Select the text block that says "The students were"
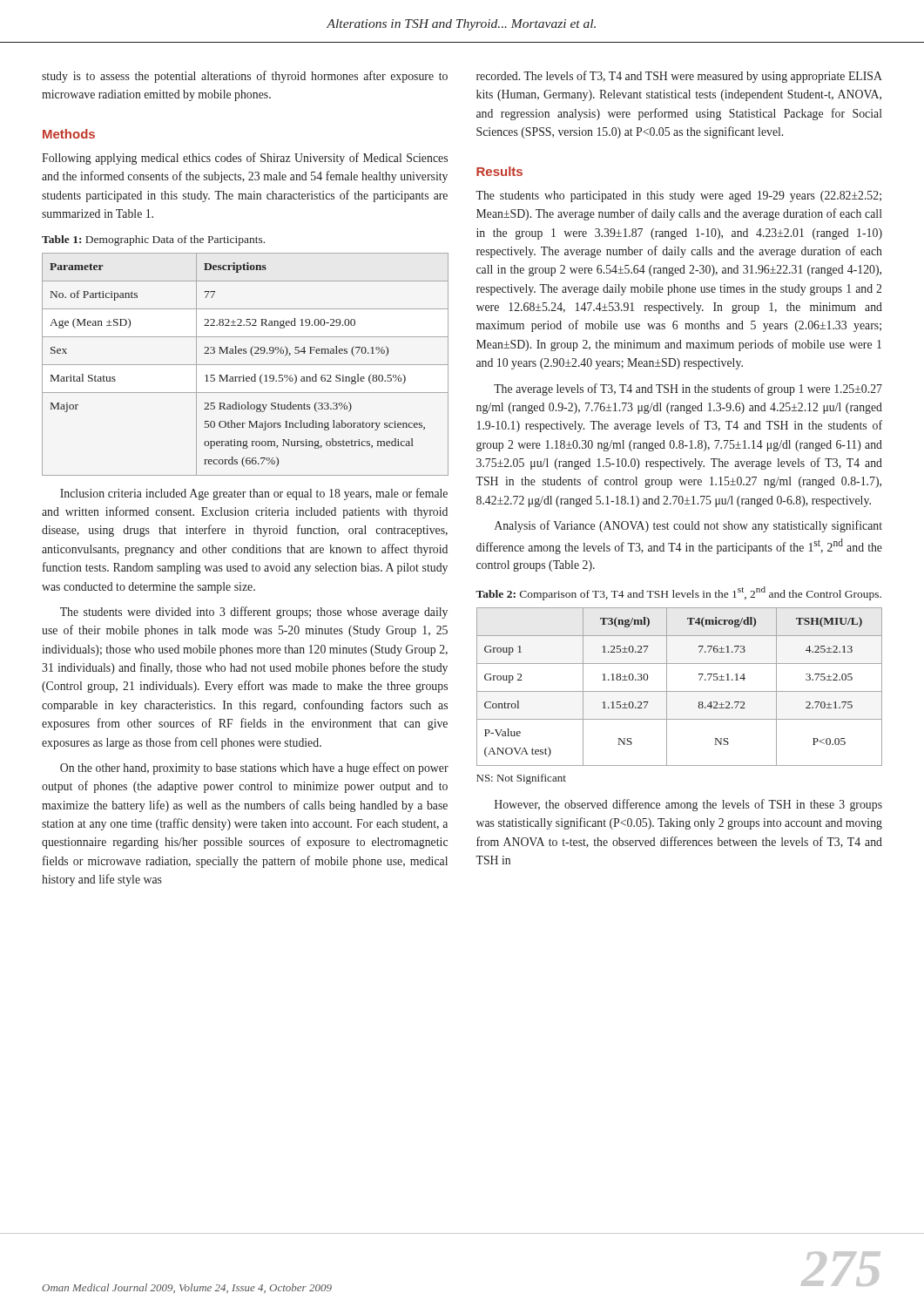 (245, 677)
